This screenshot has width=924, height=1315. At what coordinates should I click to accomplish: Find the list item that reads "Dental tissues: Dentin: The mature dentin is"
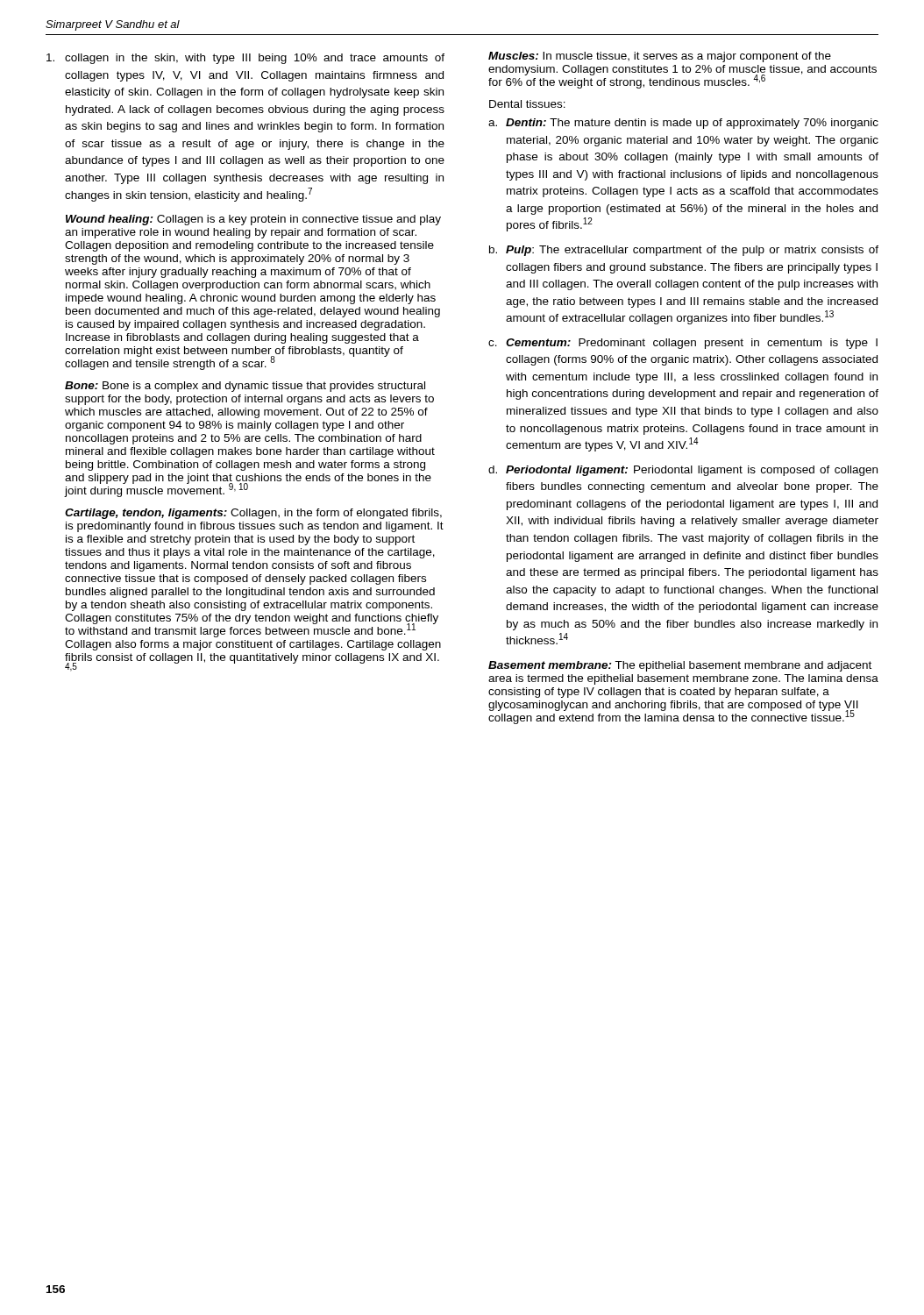[683, 373]
